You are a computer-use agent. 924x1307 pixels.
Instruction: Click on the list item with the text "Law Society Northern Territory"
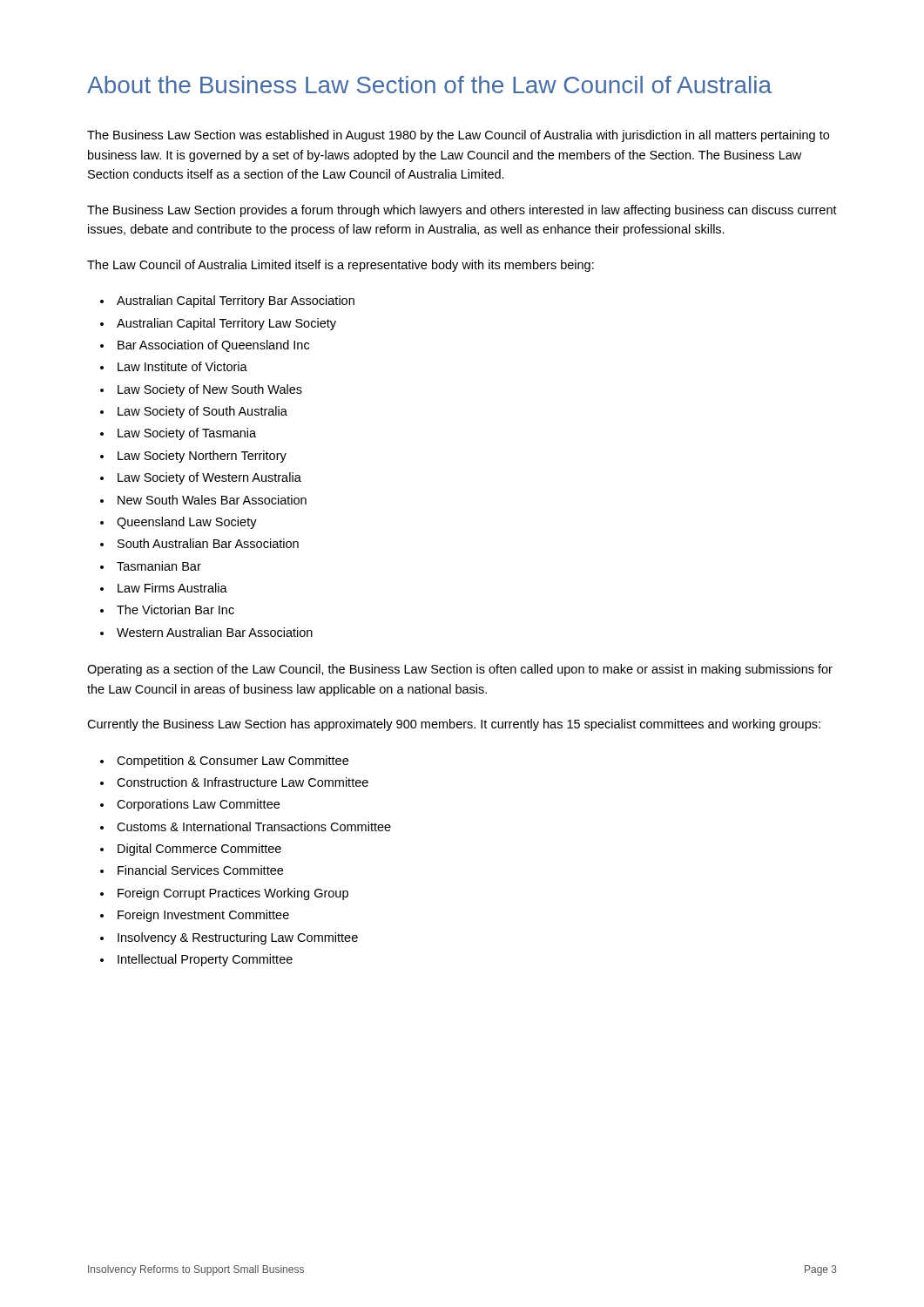(x=202, y=456)
